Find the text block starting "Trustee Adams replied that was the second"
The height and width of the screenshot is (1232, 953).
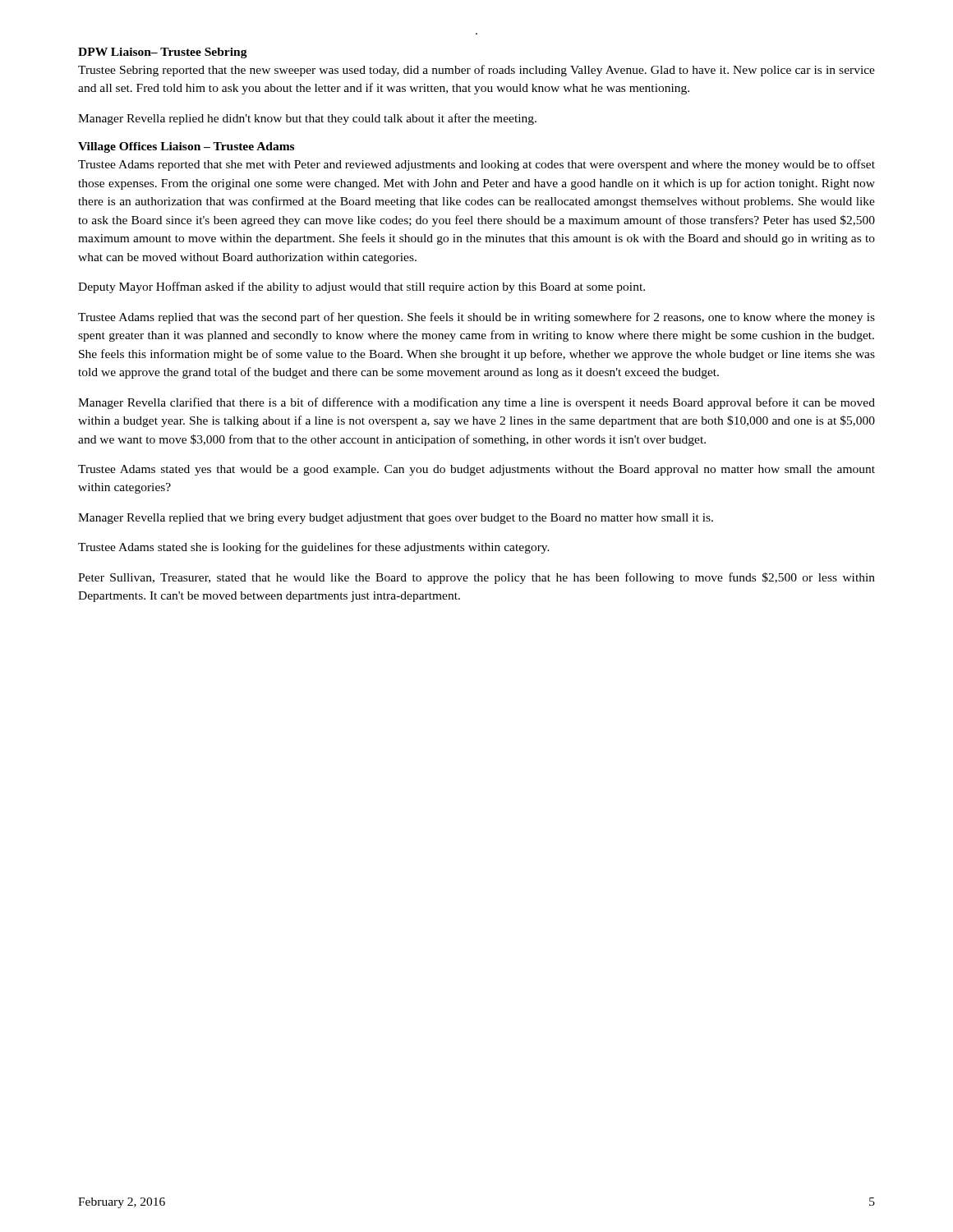click(476, 344)
